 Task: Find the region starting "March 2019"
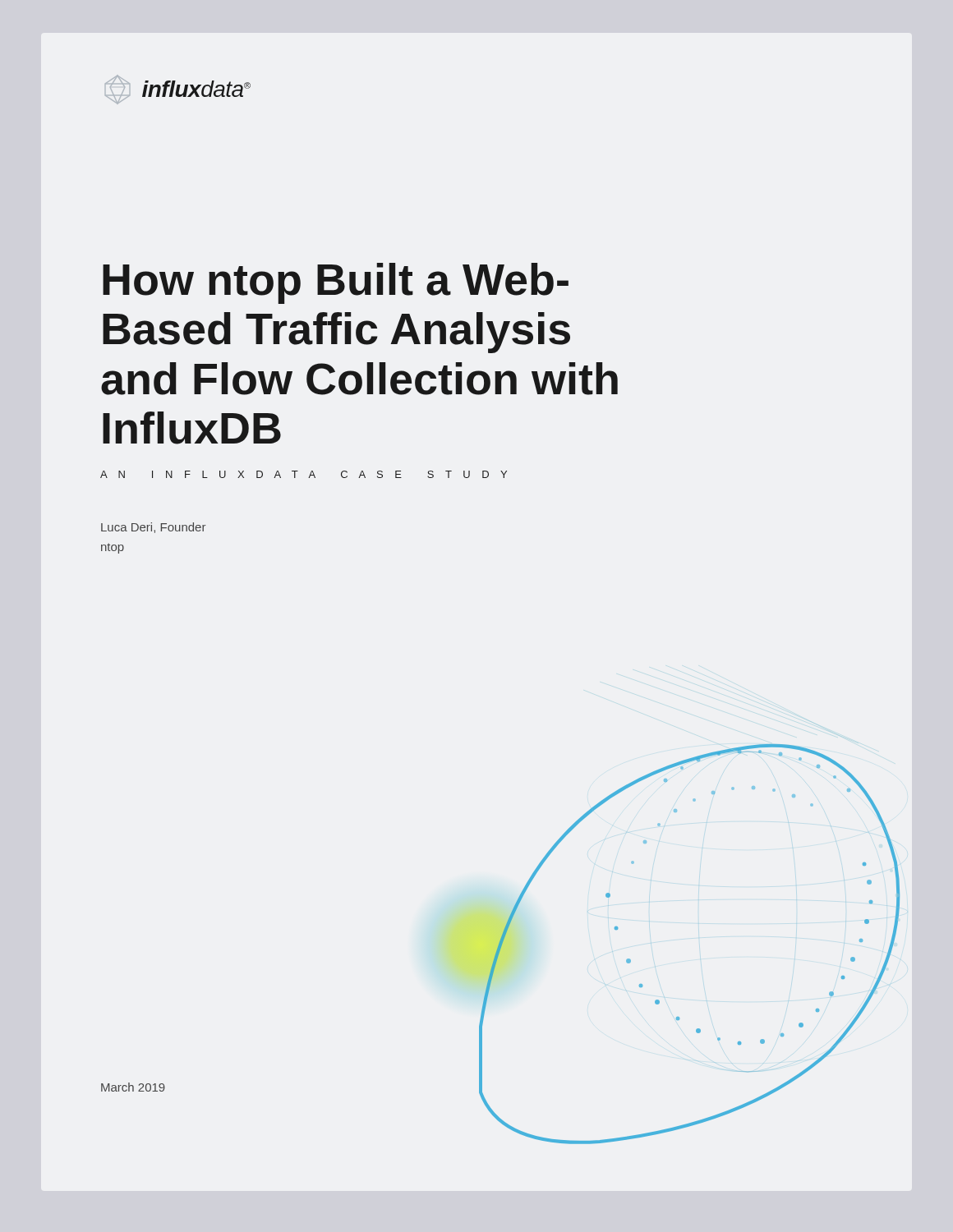tap(133, 1087)
